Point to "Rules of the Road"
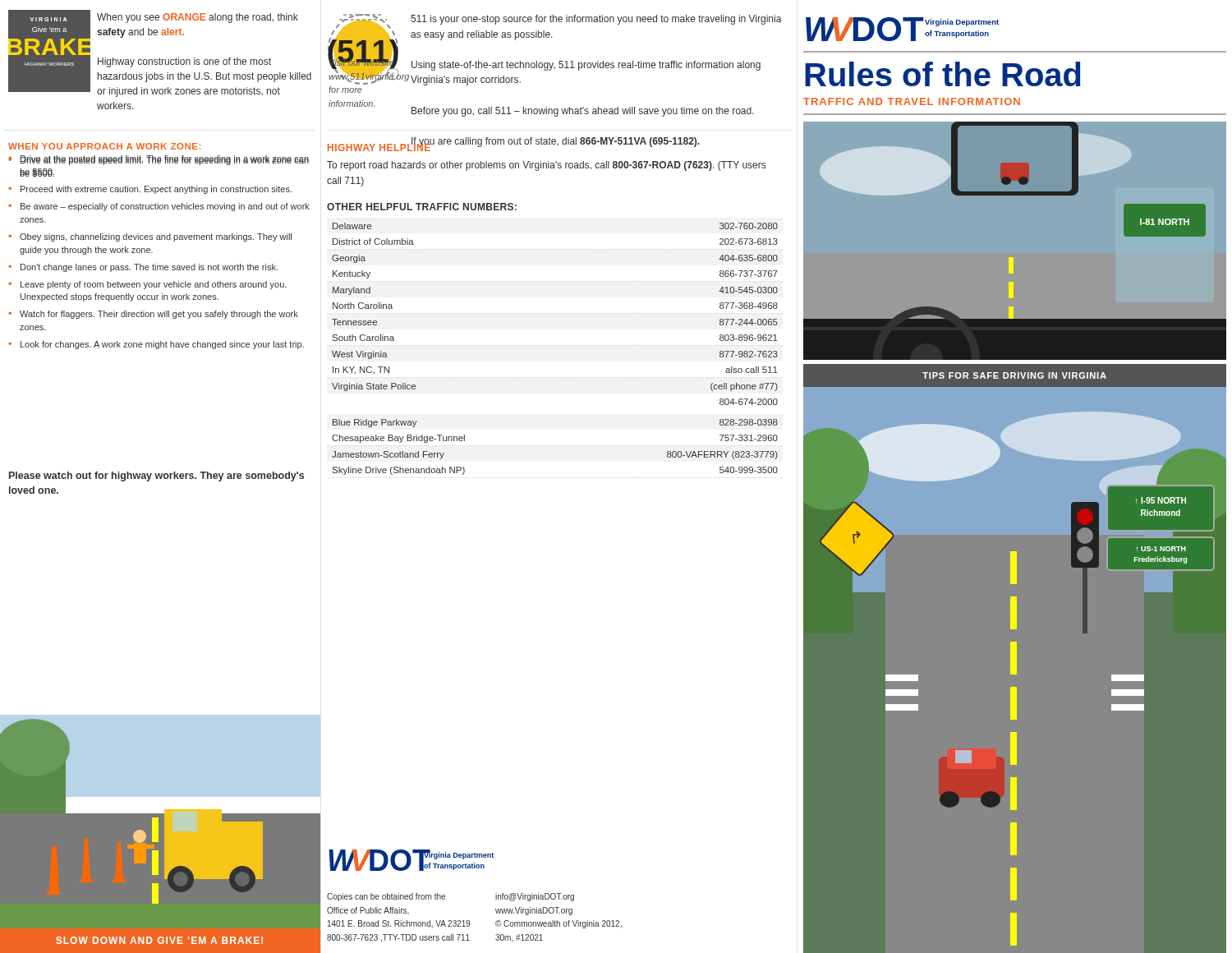This screenshot has height=953, width=1232. tap(1015, 75)
